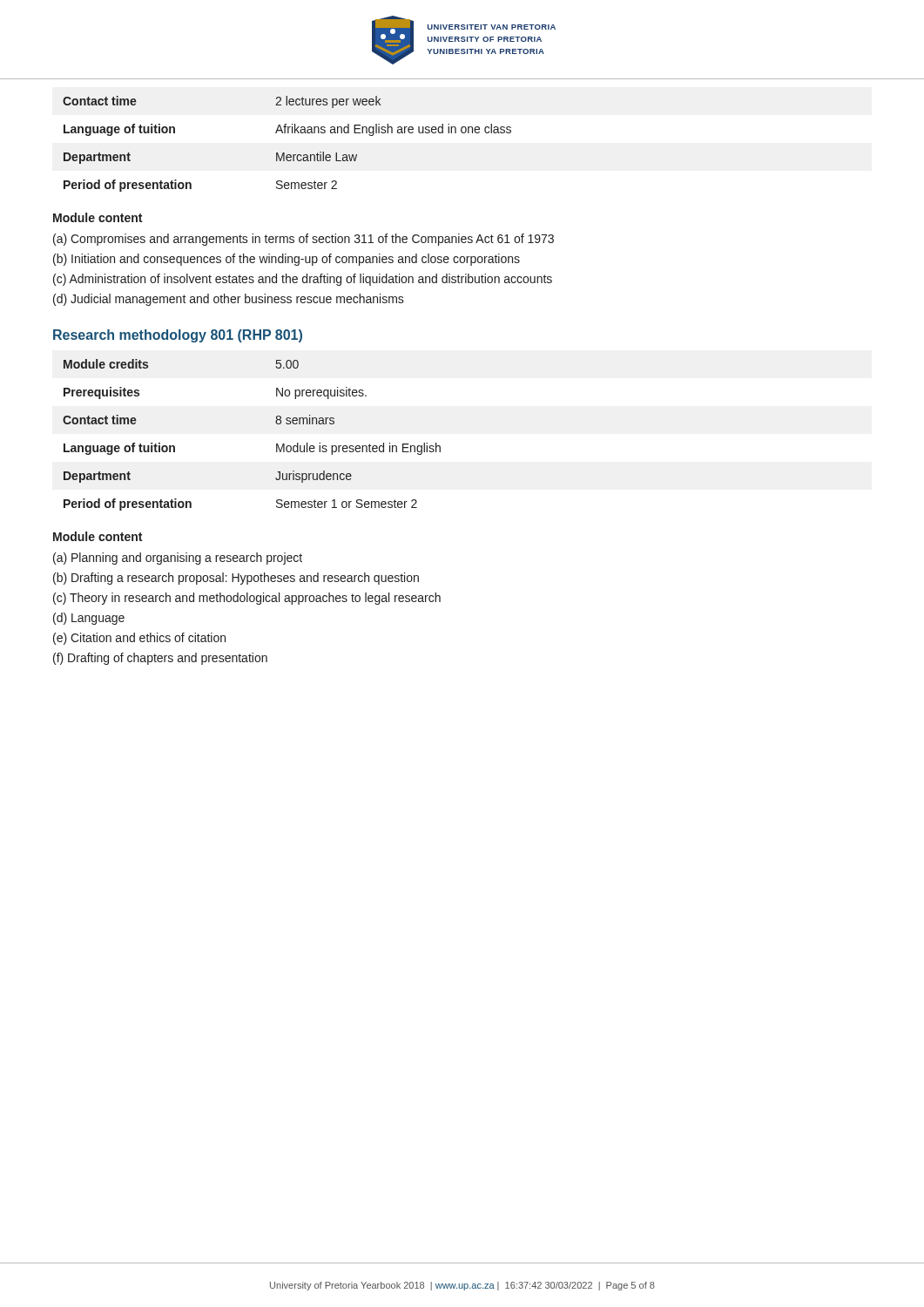Point to the block starting "(a) Compromises and arrangements in terms"
This screenshot has height=1307, width=924.
click(303, 239)
